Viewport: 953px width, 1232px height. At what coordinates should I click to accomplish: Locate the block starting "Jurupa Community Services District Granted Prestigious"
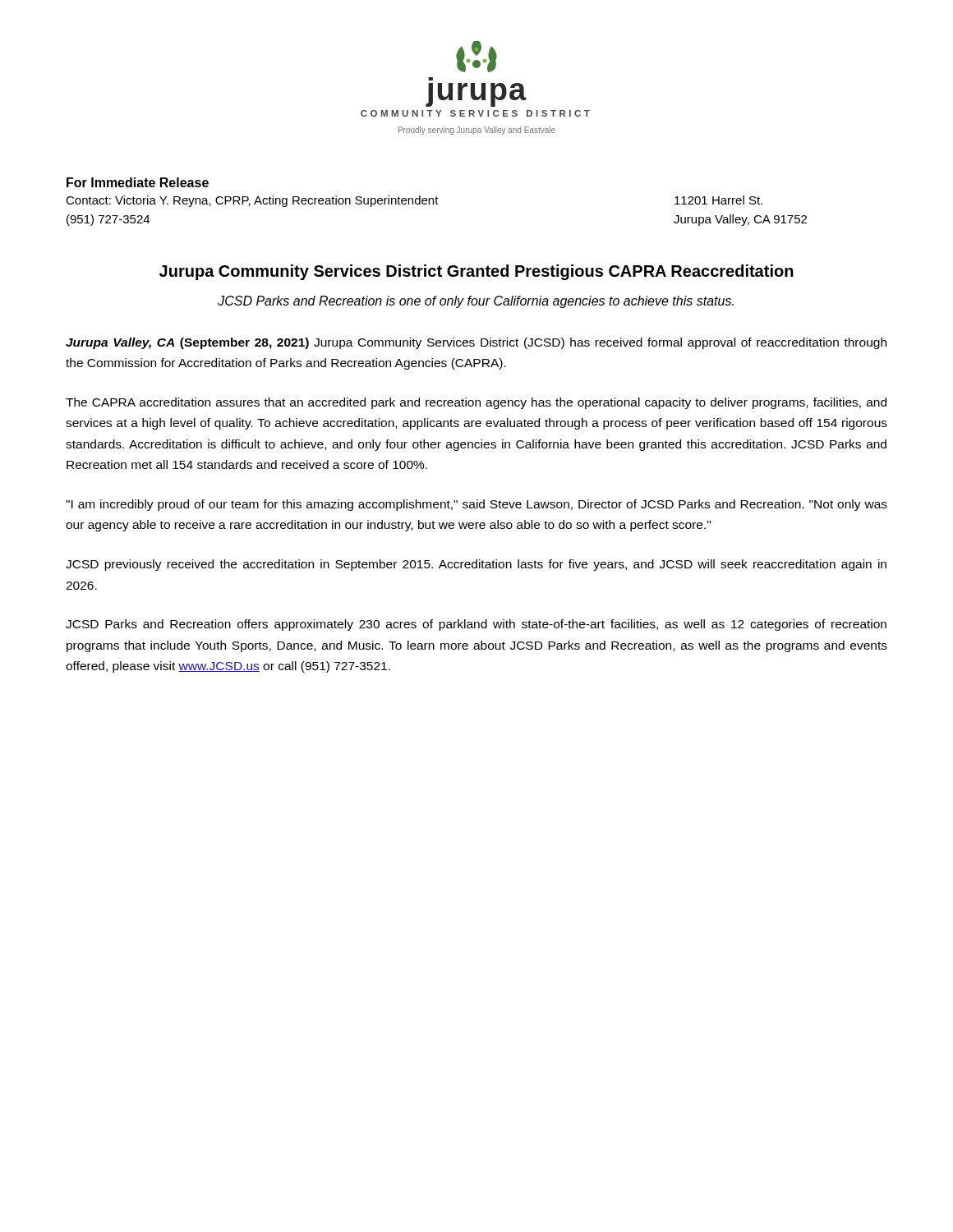tap(476, 271)
